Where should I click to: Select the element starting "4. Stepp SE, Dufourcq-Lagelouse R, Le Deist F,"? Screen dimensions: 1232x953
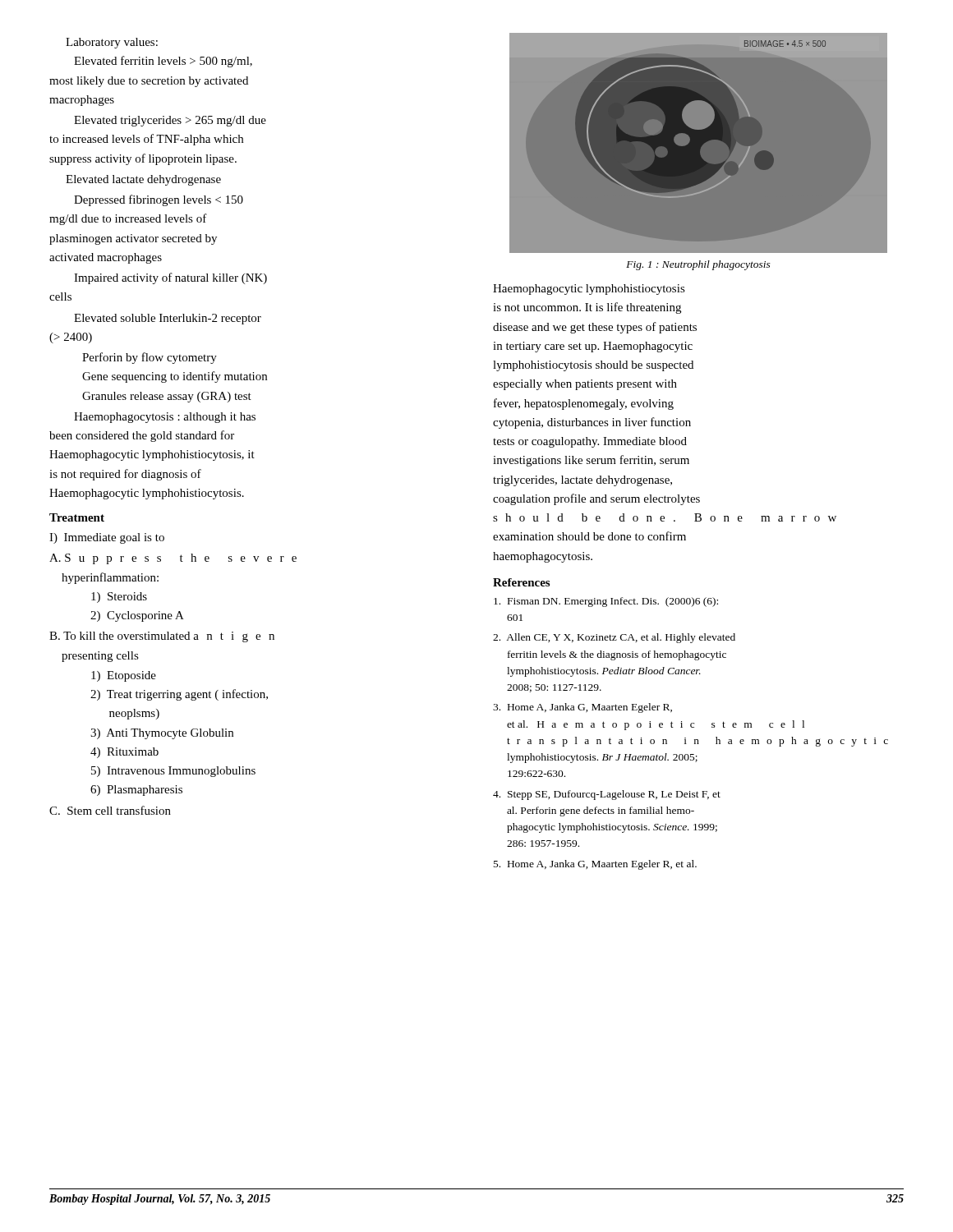pos(607,818)
